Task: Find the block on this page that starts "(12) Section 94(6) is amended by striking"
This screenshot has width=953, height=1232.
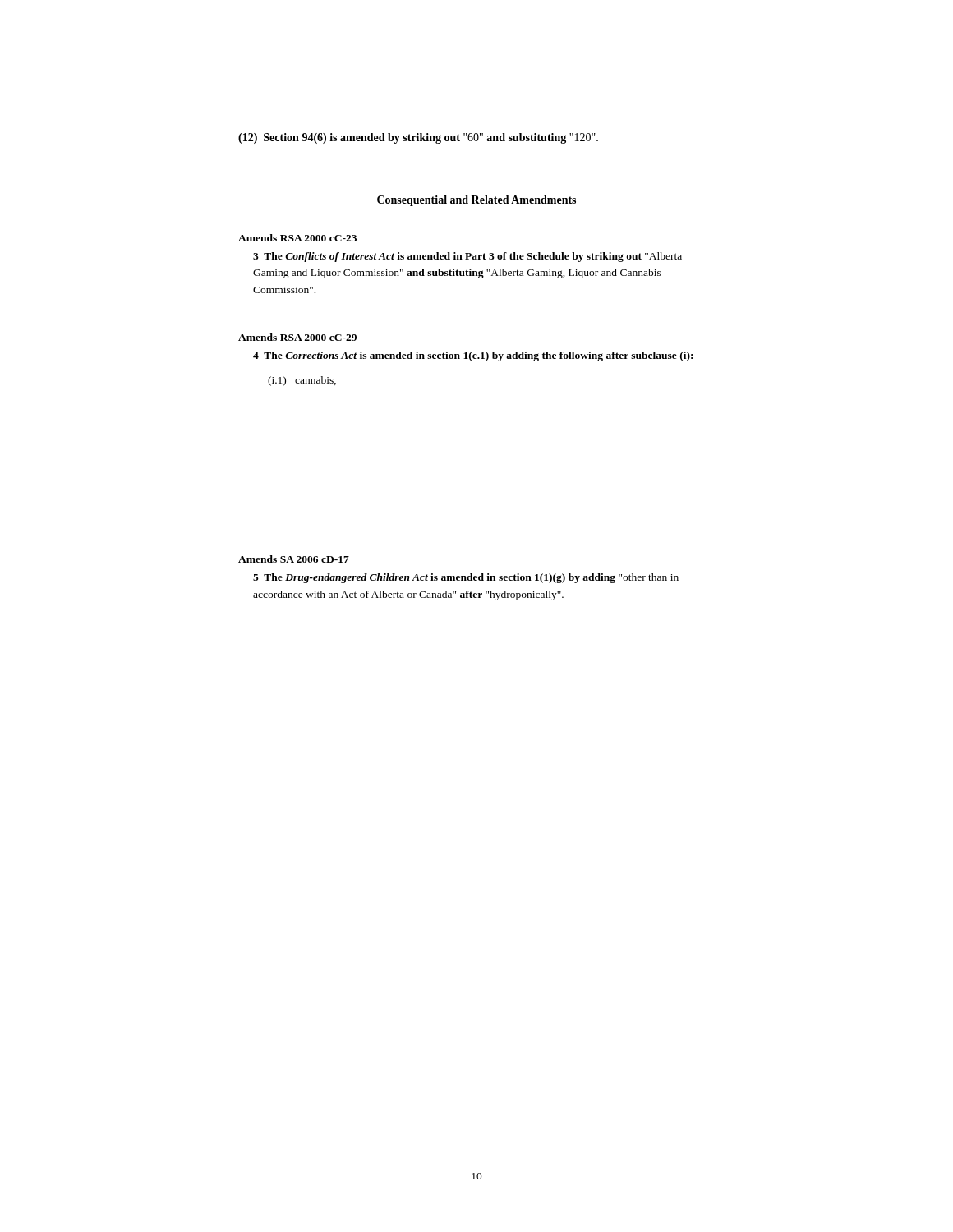Action: click(418, 138)
